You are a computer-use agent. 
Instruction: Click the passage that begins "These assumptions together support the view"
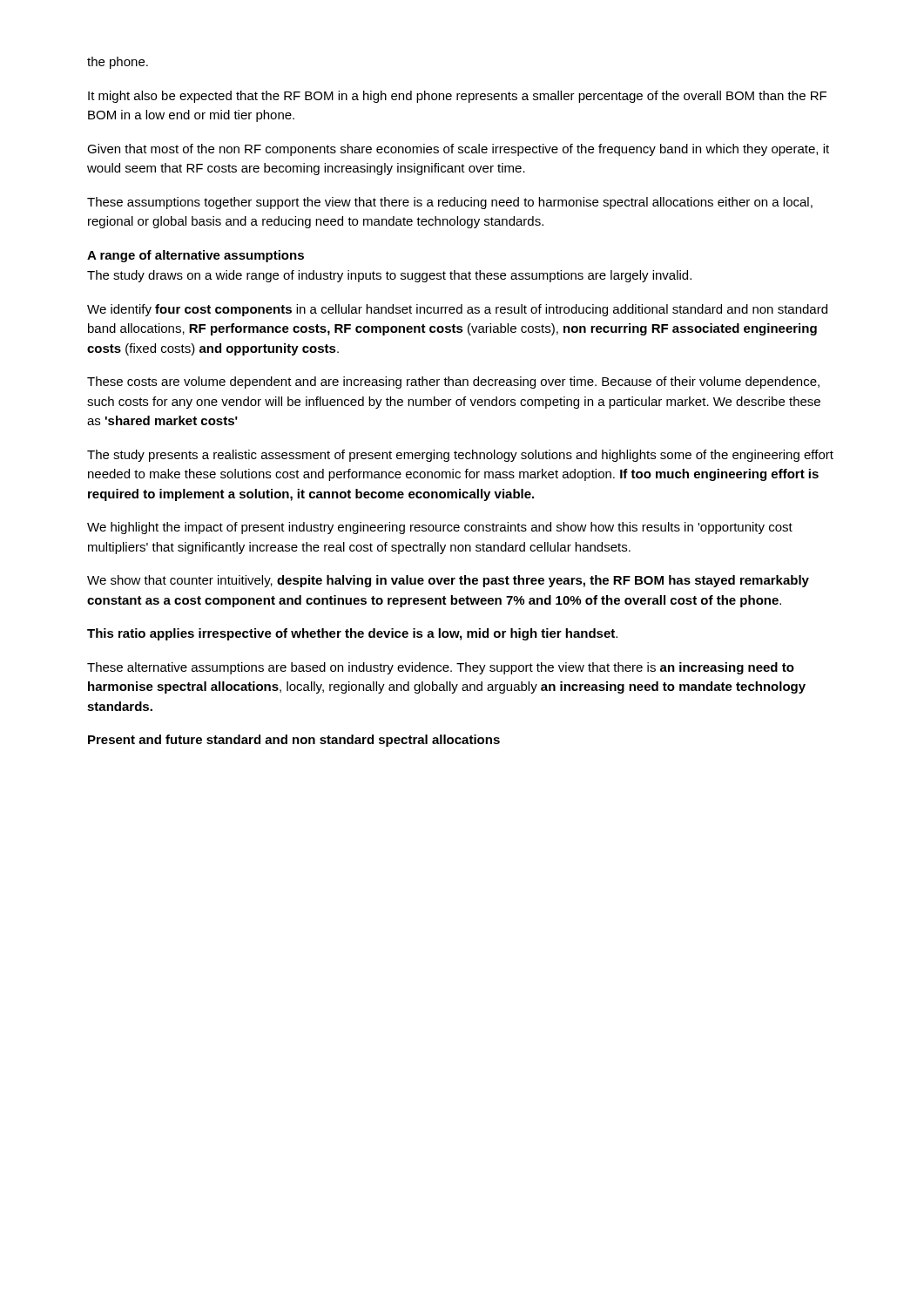[450, 211]
